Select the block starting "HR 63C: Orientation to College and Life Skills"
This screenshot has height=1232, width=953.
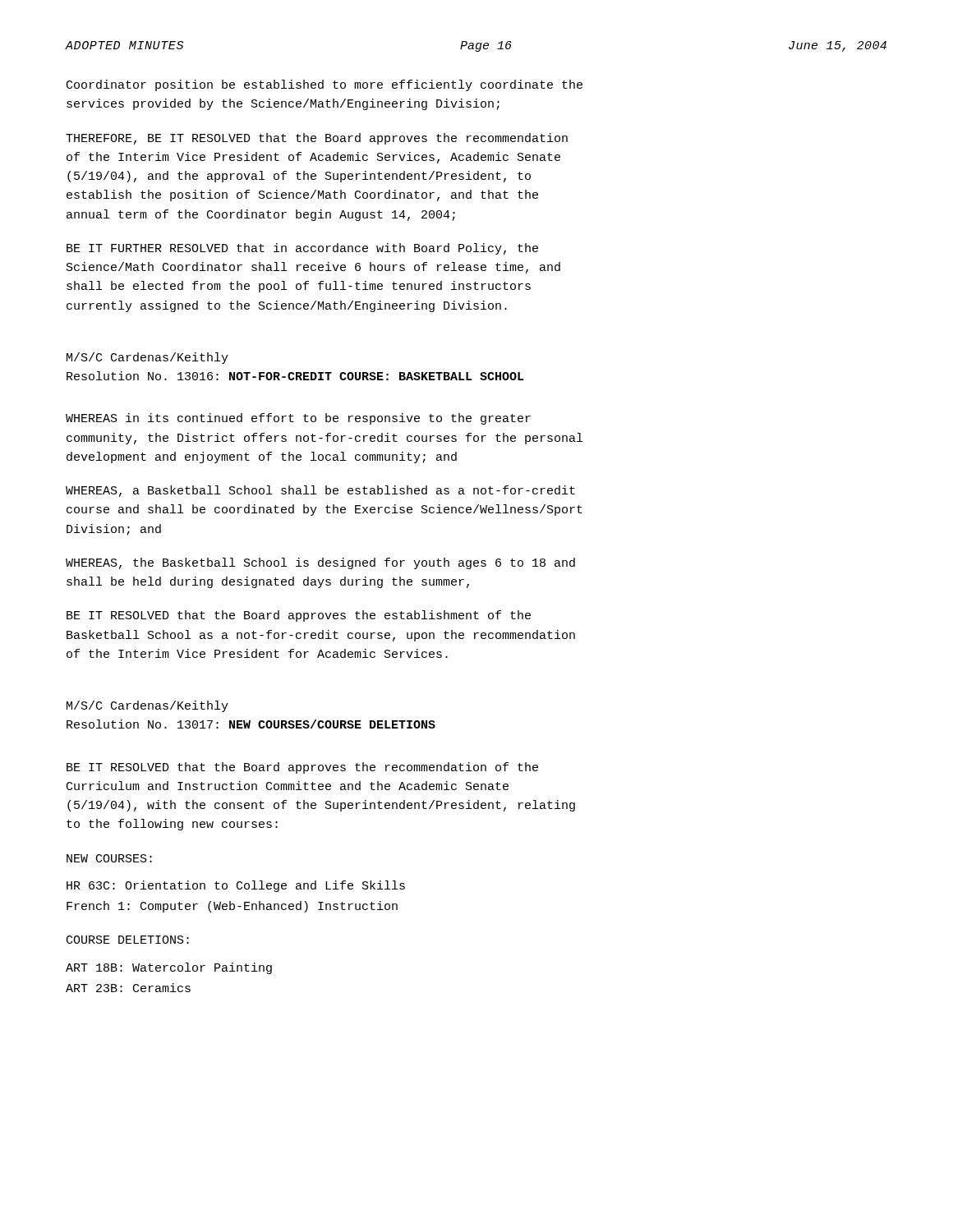pyautogui.click(x=236, y=886)
